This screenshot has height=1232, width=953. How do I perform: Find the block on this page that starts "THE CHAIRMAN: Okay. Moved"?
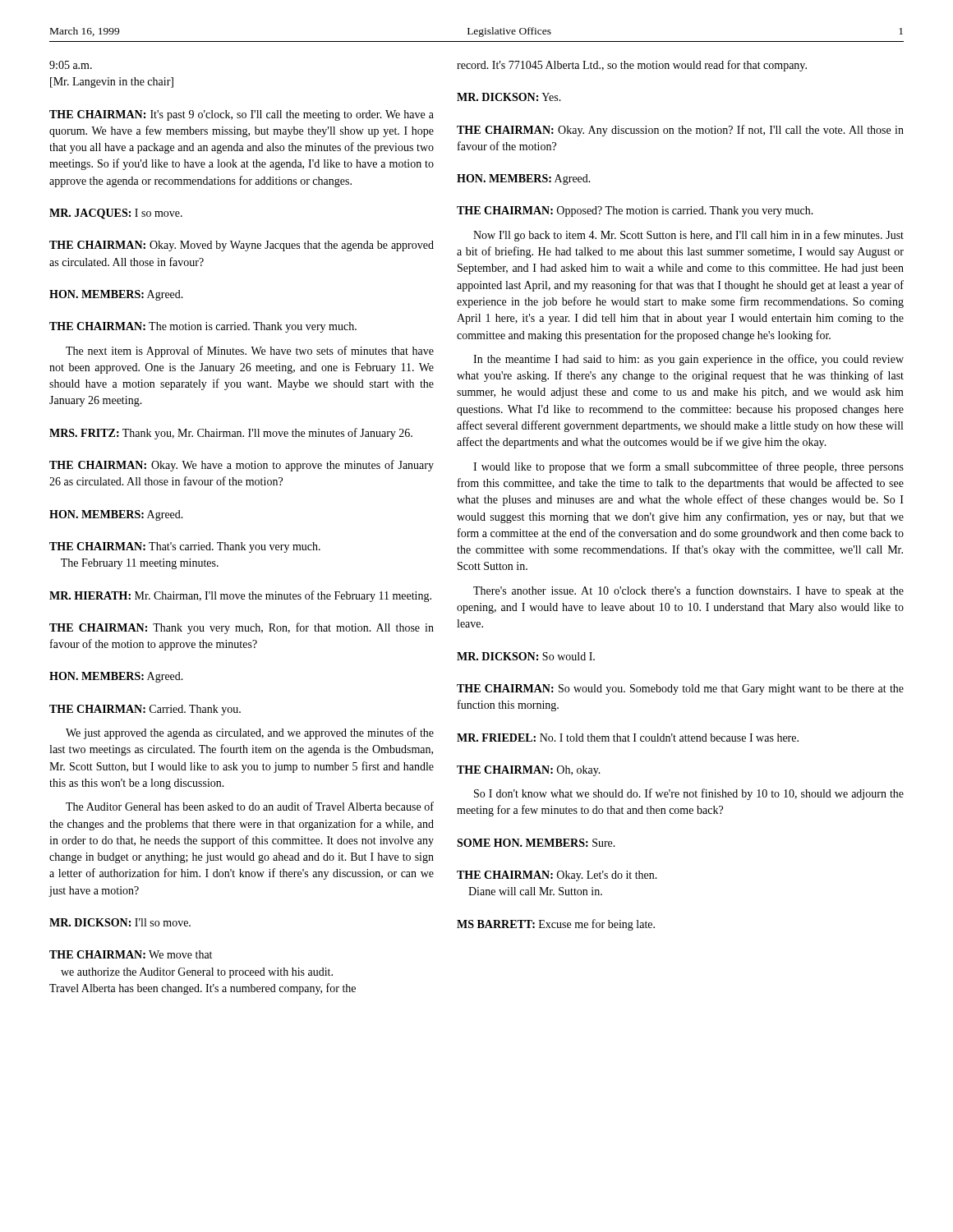[x=242, y=254]
